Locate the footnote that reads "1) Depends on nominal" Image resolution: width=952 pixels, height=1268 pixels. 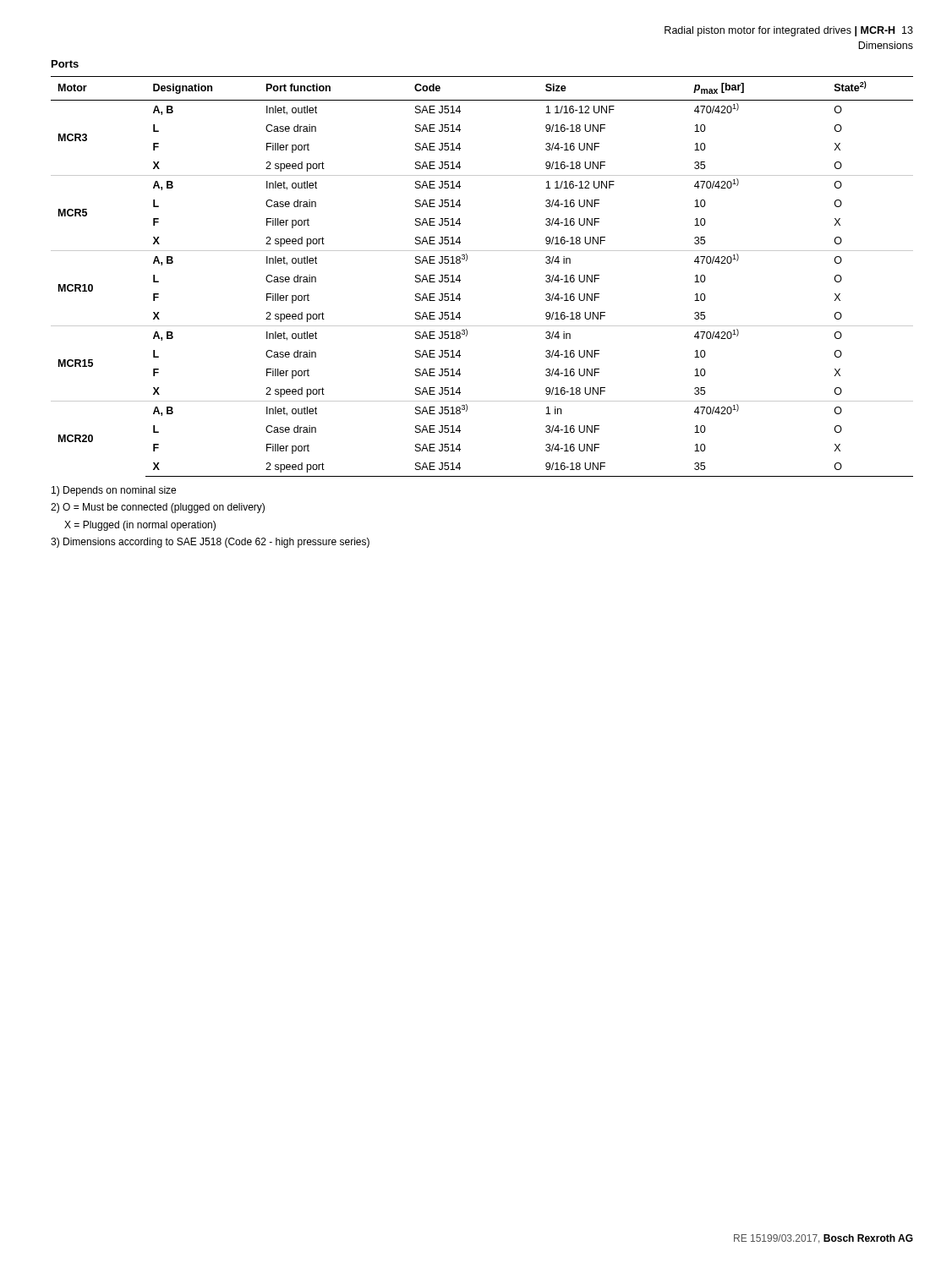click(x=114, y=491)
